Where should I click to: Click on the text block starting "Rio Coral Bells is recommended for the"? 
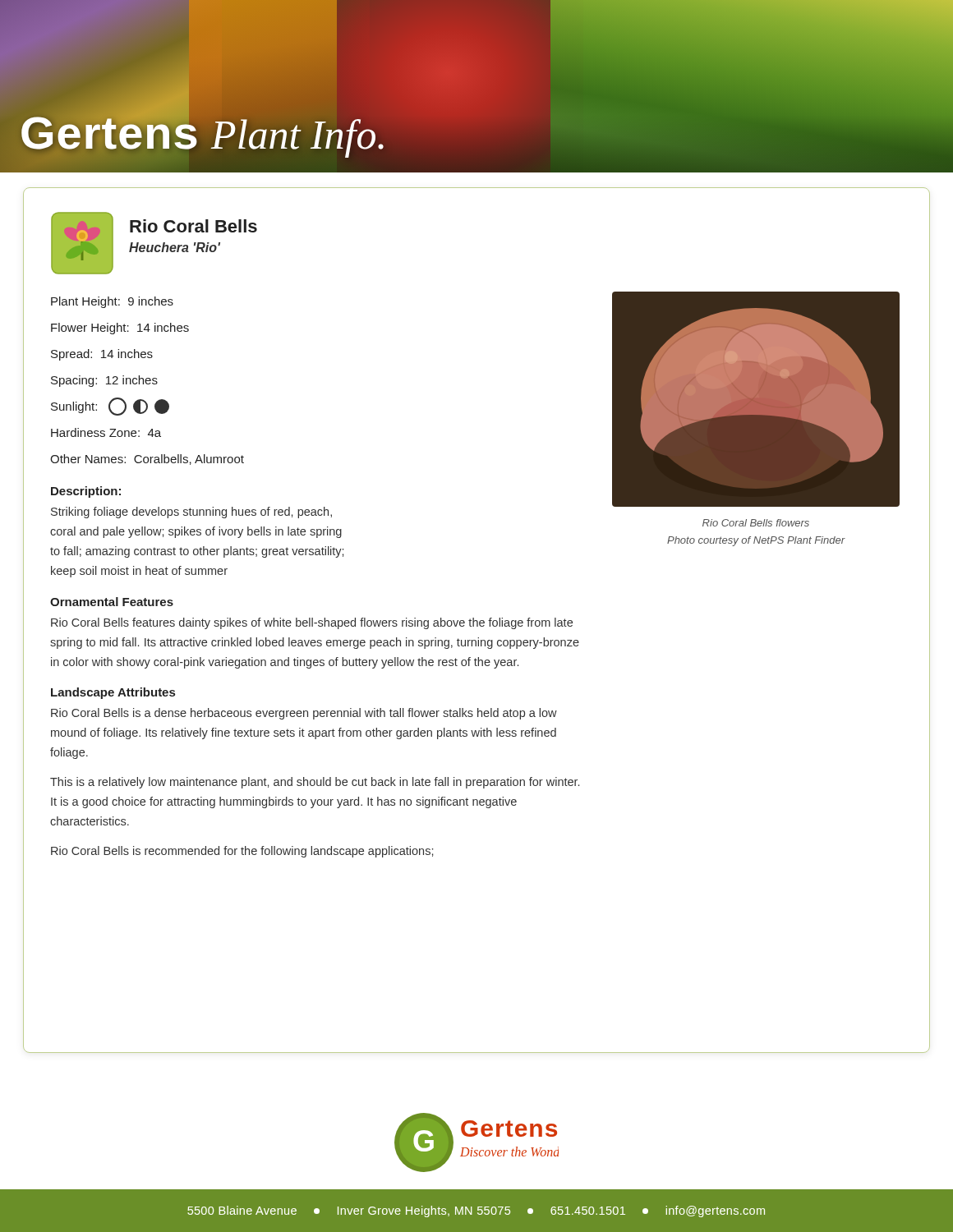(242, 851)
